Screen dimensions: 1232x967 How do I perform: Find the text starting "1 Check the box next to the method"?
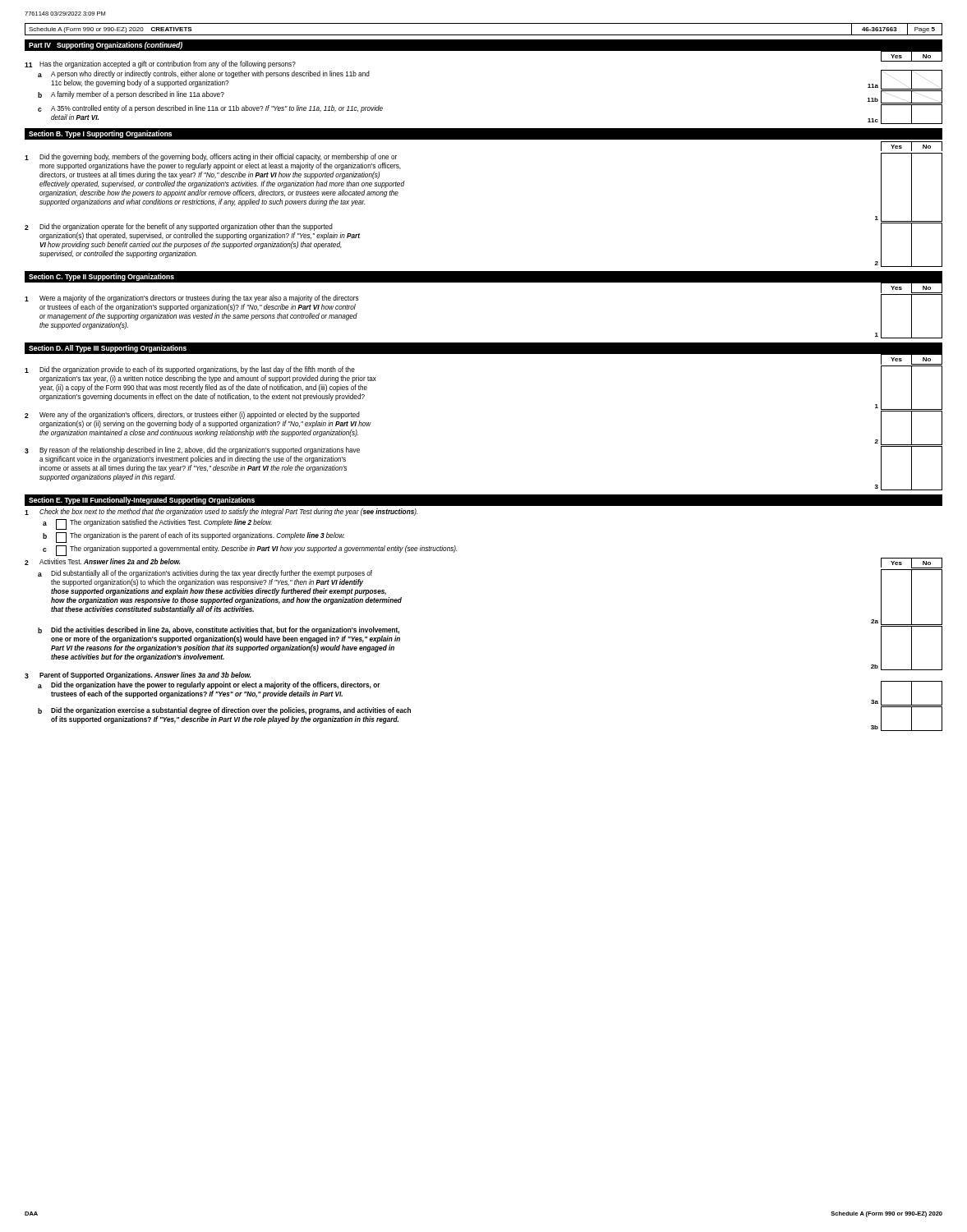[484, 512]
